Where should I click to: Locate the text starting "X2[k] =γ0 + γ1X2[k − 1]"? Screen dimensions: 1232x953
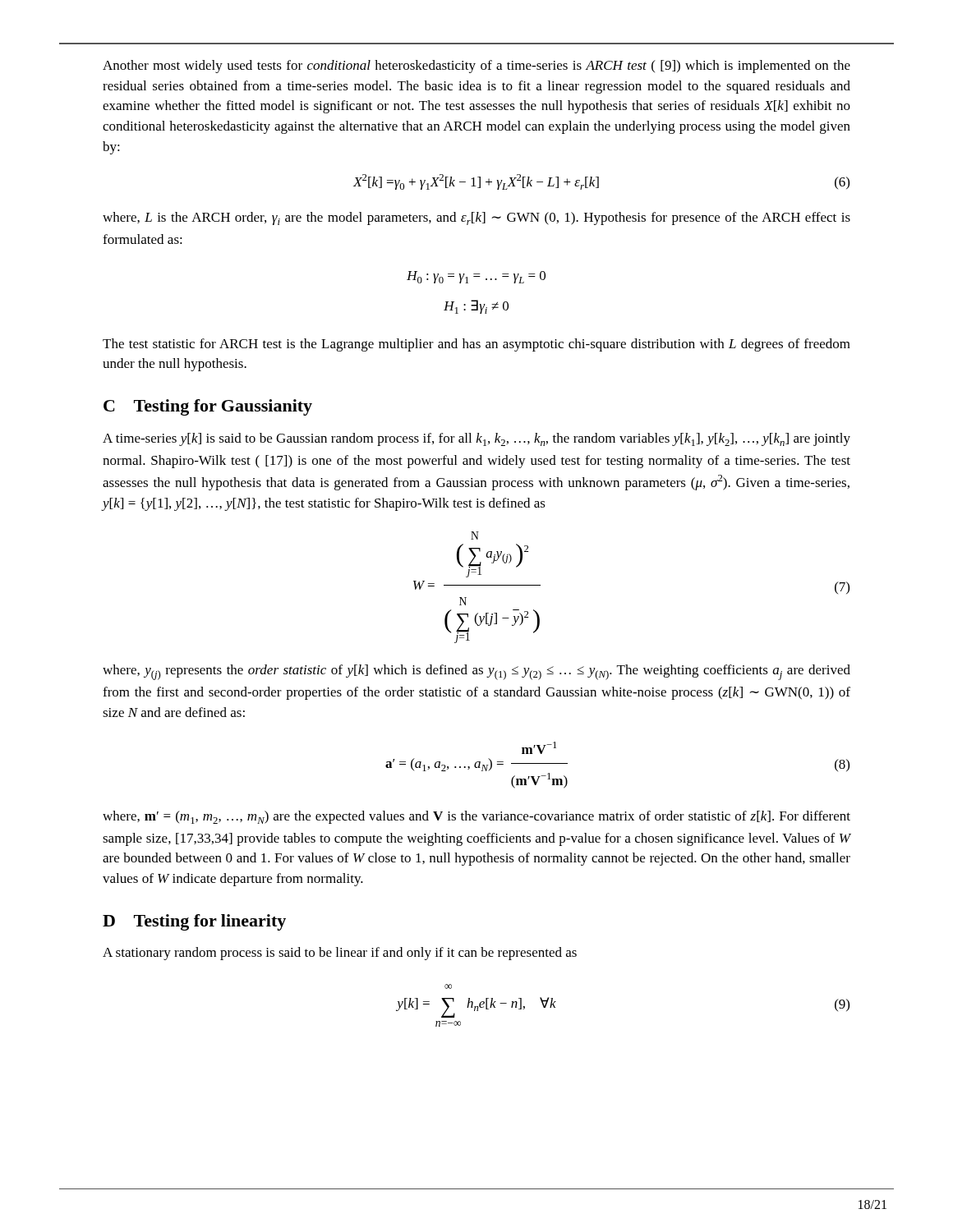[x=602, y=182]
